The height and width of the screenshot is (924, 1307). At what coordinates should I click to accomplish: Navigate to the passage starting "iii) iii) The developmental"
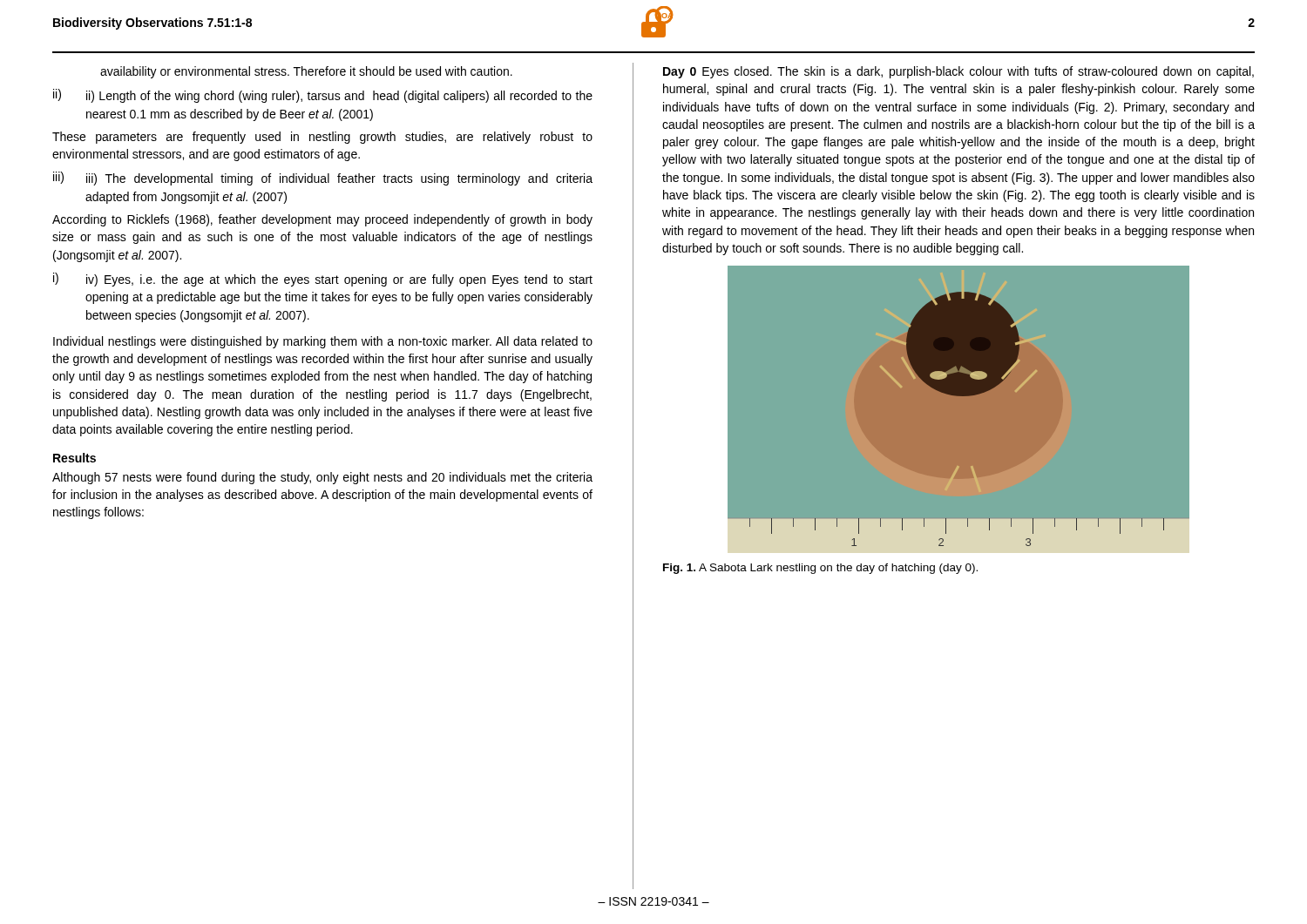coord(322,188)
